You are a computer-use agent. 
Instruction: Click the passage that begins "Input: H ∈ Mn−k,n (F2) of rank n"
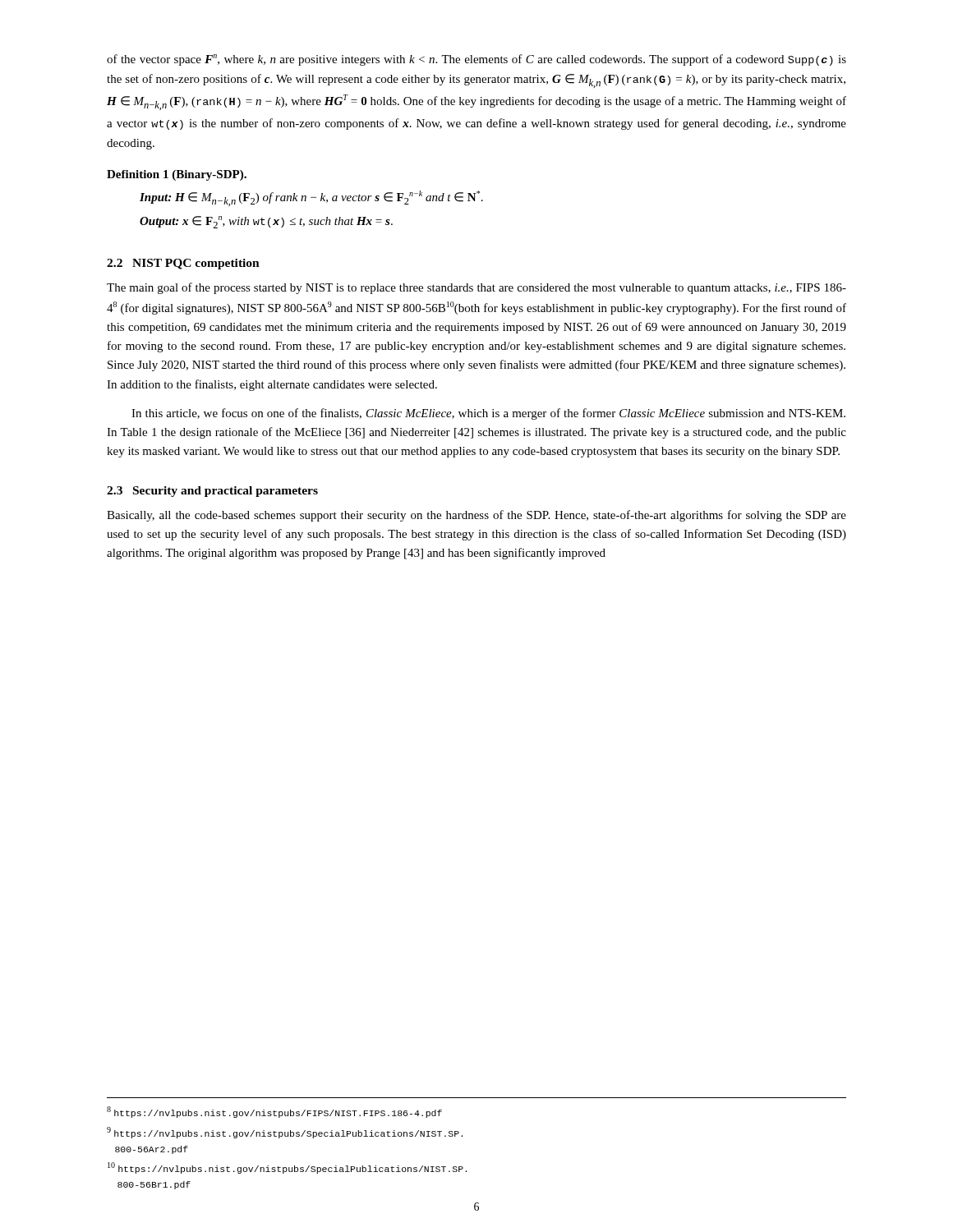click(x=312, y=210)
